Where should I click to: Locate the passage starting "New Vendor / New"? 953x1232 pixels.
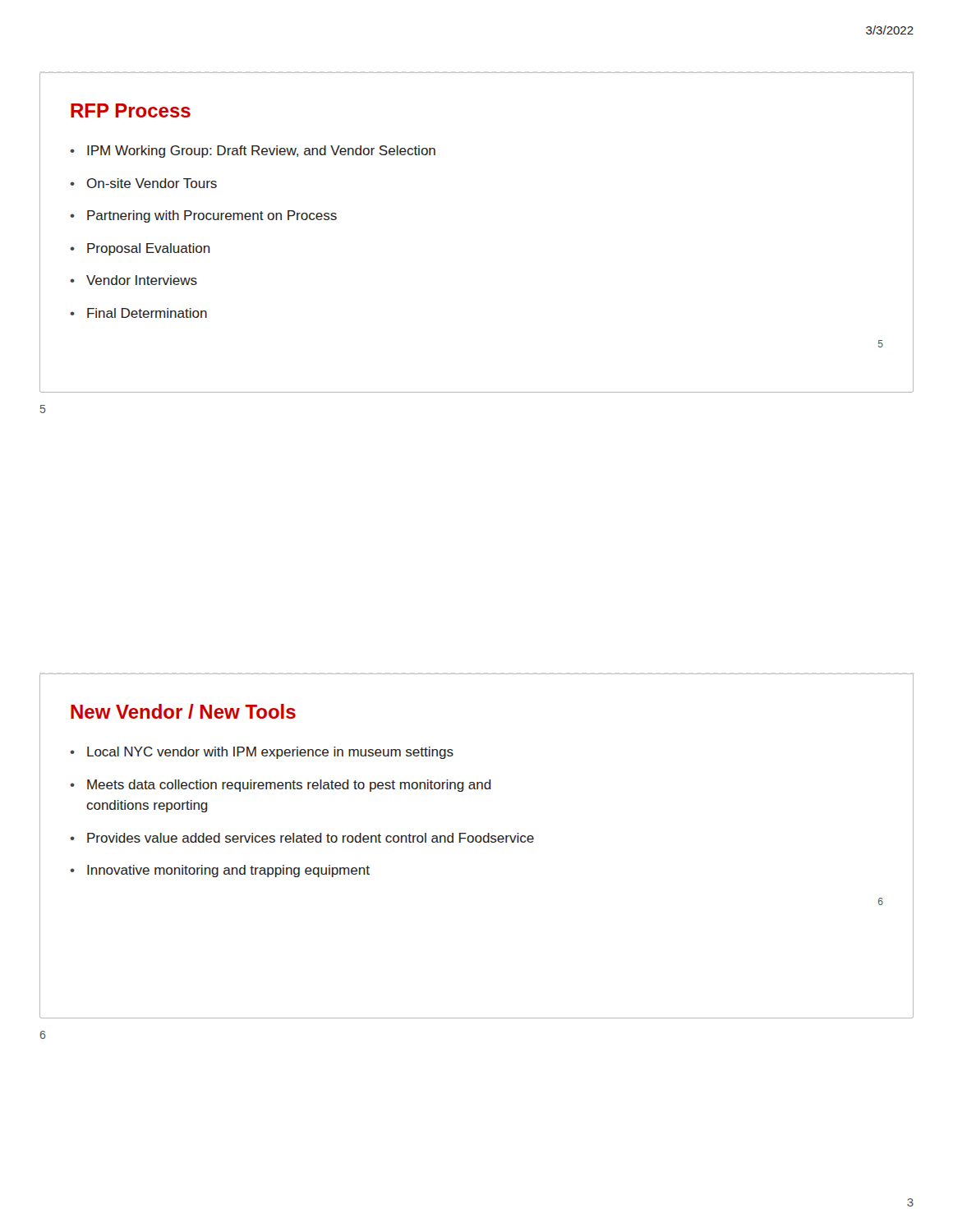click(183, 712)
